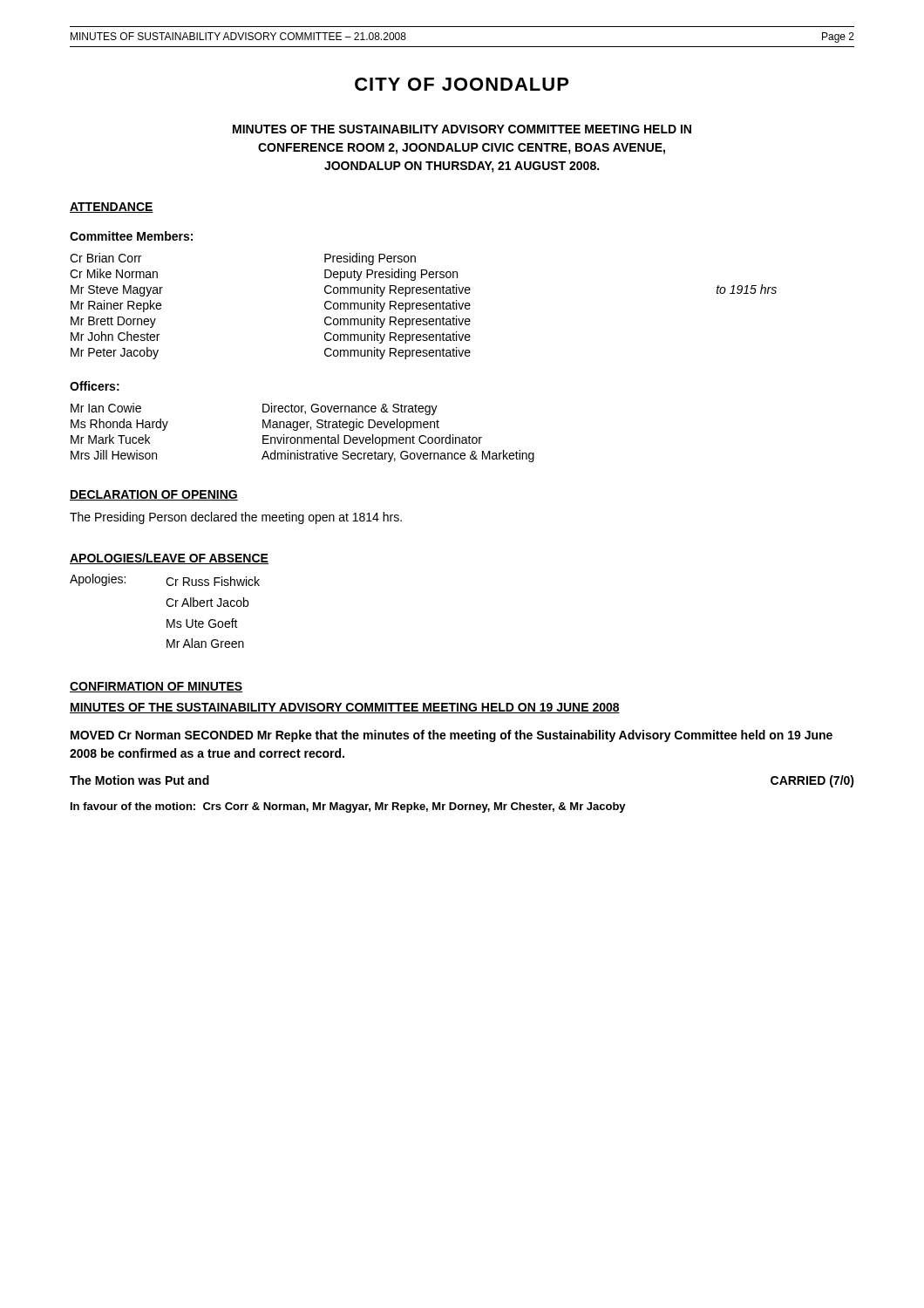Point to "CITY OF JOONDALUP"
The width and height of the screenshot is (924, 1308).
(462, 85)
